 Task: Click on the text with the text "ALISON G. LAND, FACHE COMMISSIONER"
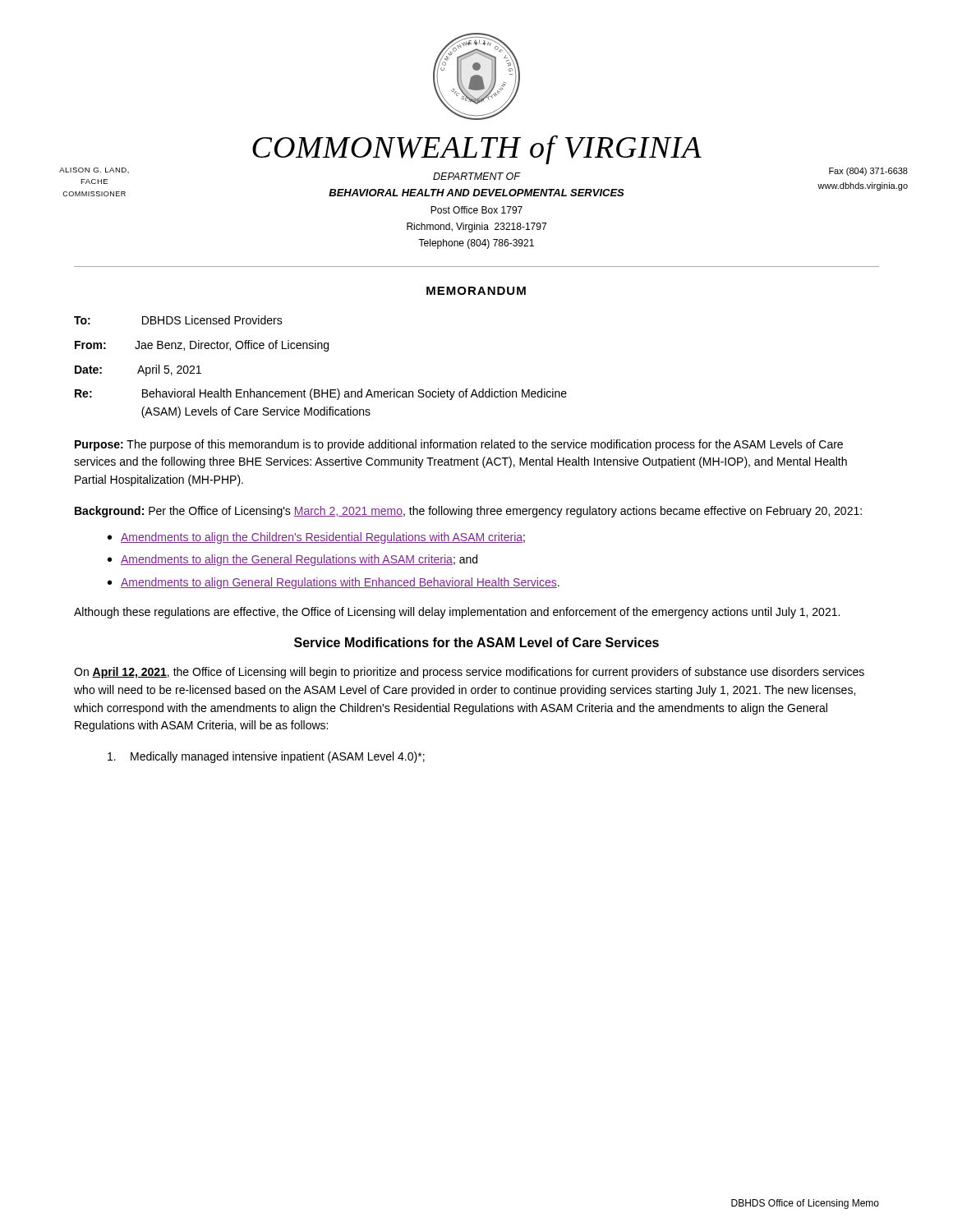[x=94, y=181]
